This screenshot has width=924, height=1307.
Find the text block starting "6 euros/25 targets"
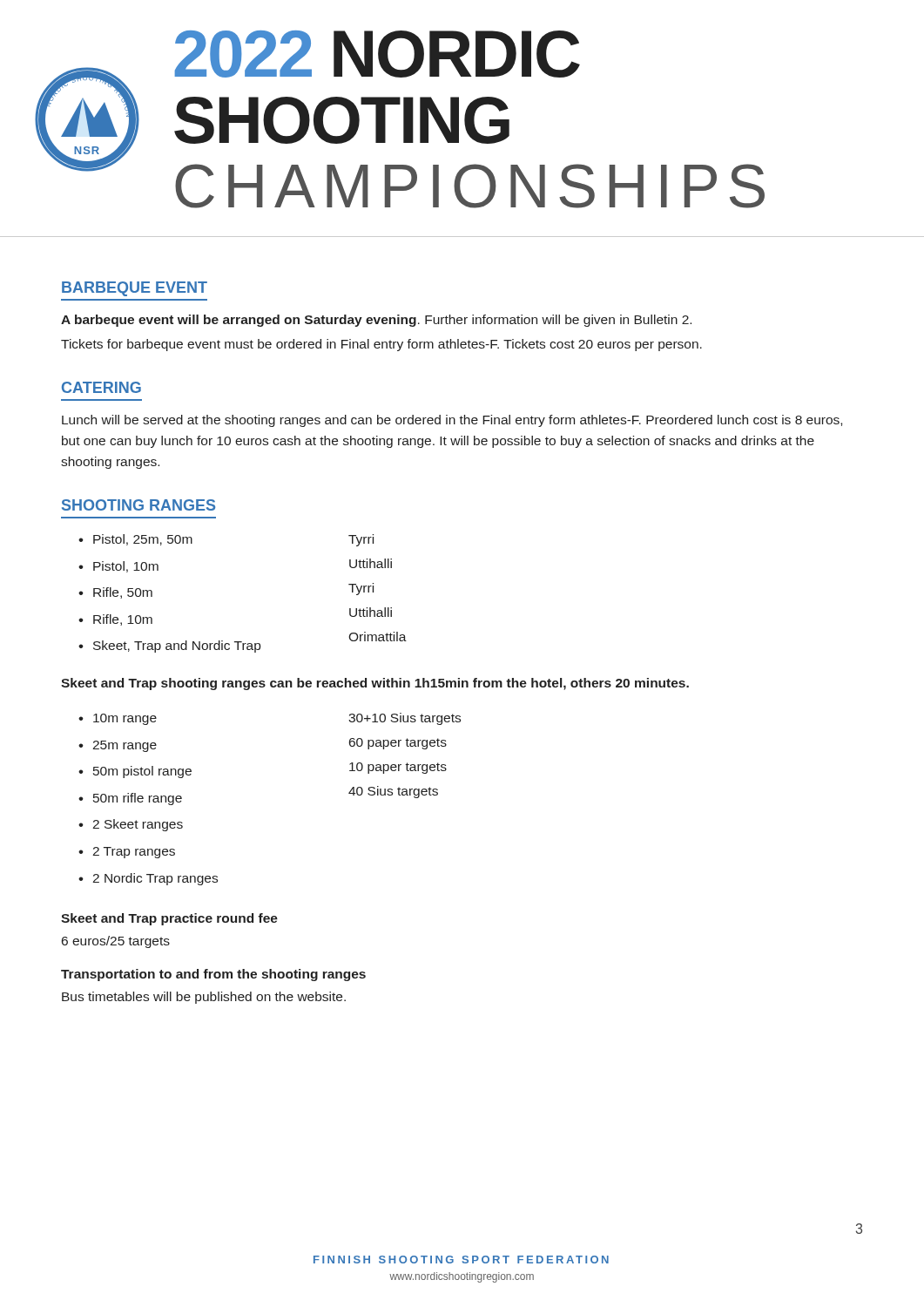coord(115,941)
